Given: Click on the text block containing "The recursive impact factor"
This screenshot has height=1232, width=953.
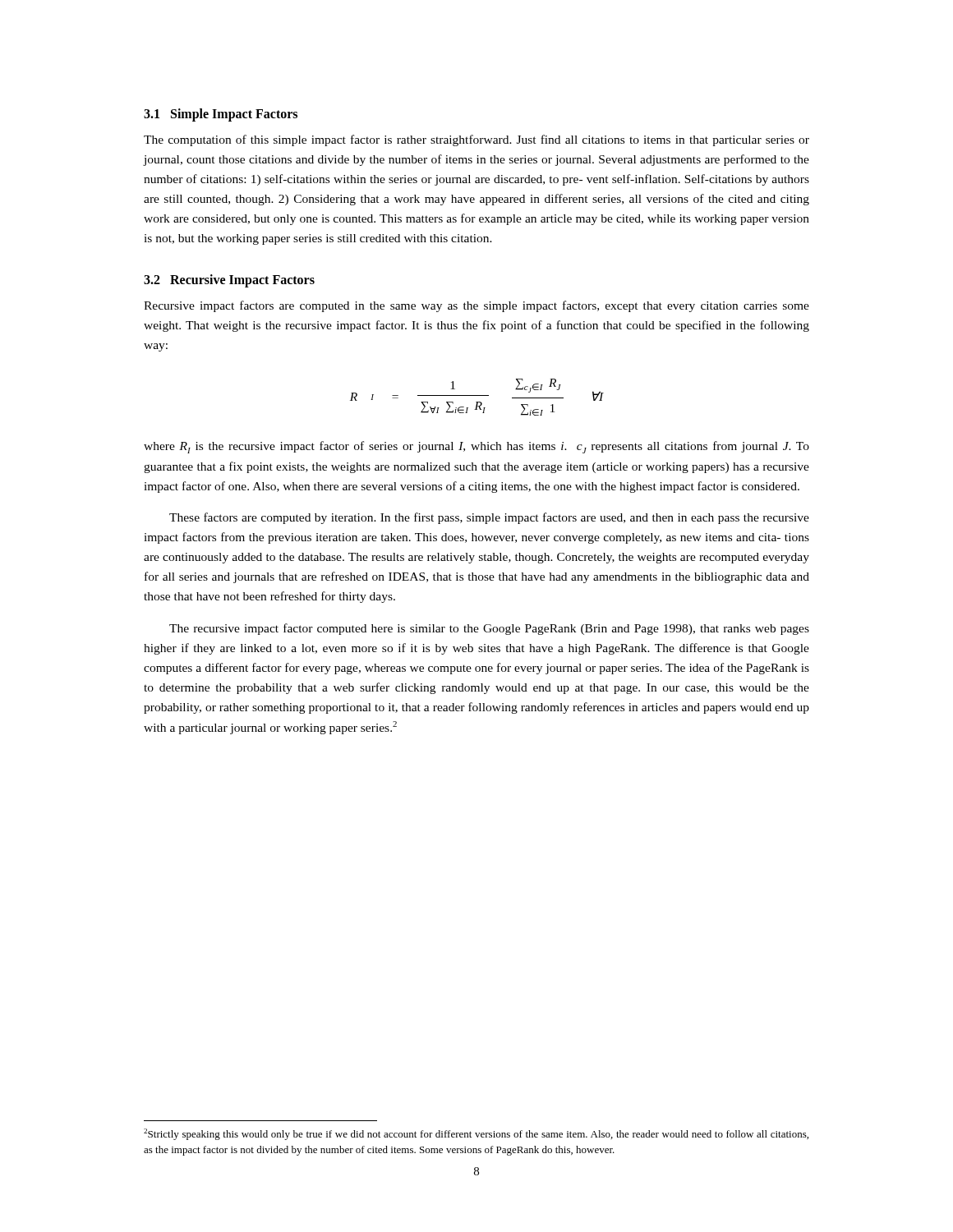Looking at the screenshot, I should pos(476,677).
